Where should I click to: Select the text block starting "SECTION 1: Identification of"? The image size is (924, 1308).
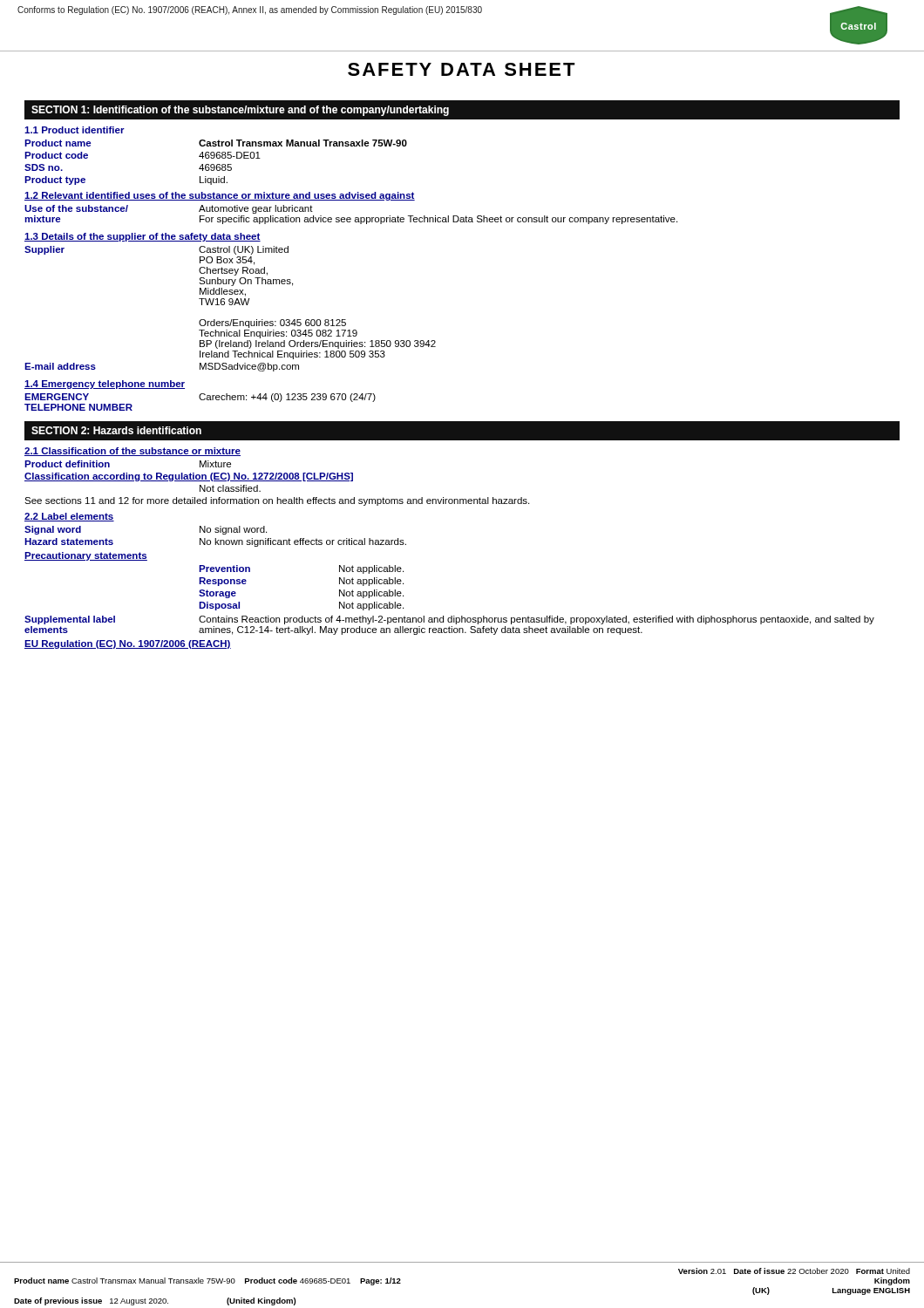(x=240, y=110)
